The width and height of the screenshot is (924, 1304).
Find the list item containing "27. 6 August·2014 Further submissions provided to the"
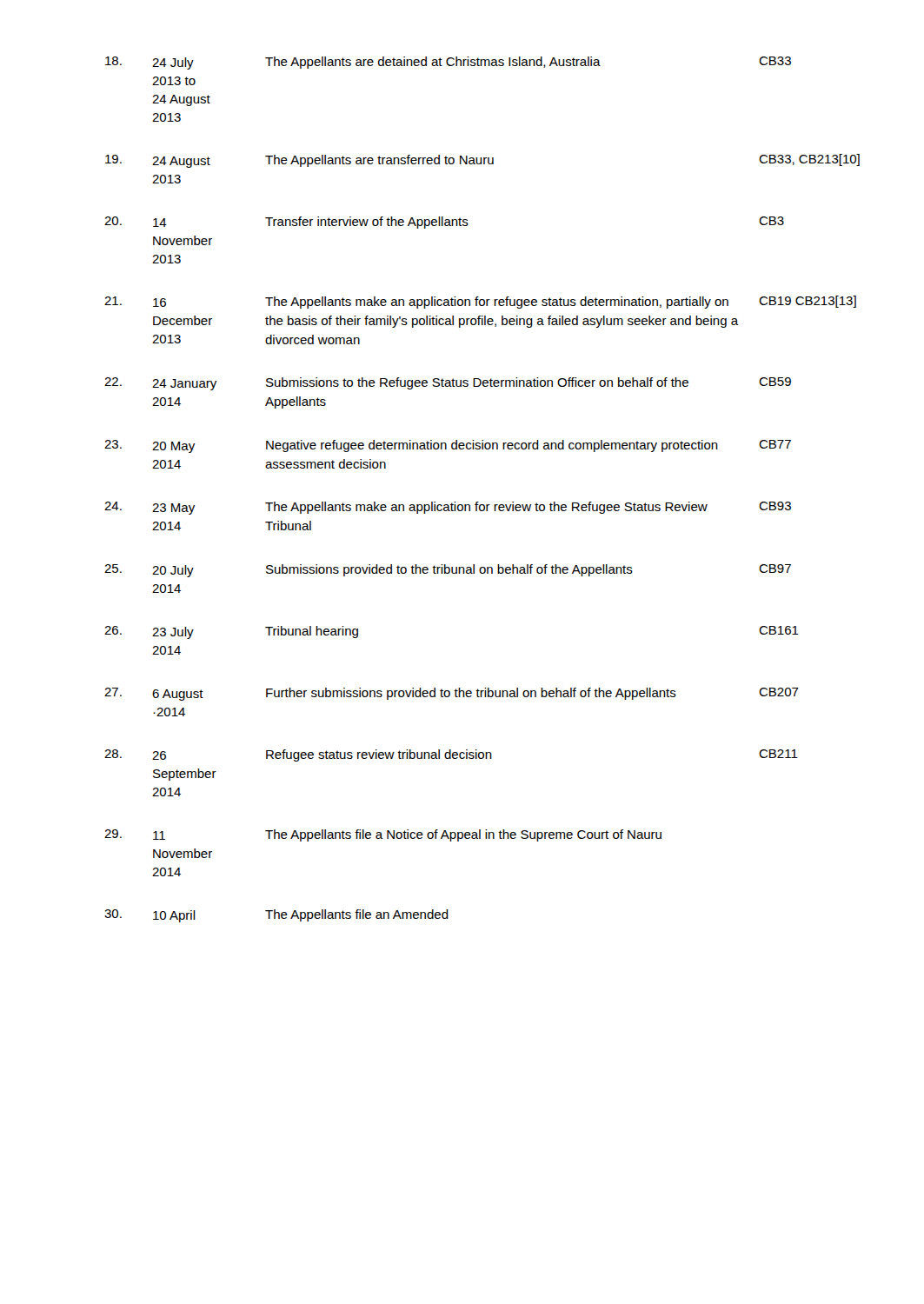[x=488, y=702]
